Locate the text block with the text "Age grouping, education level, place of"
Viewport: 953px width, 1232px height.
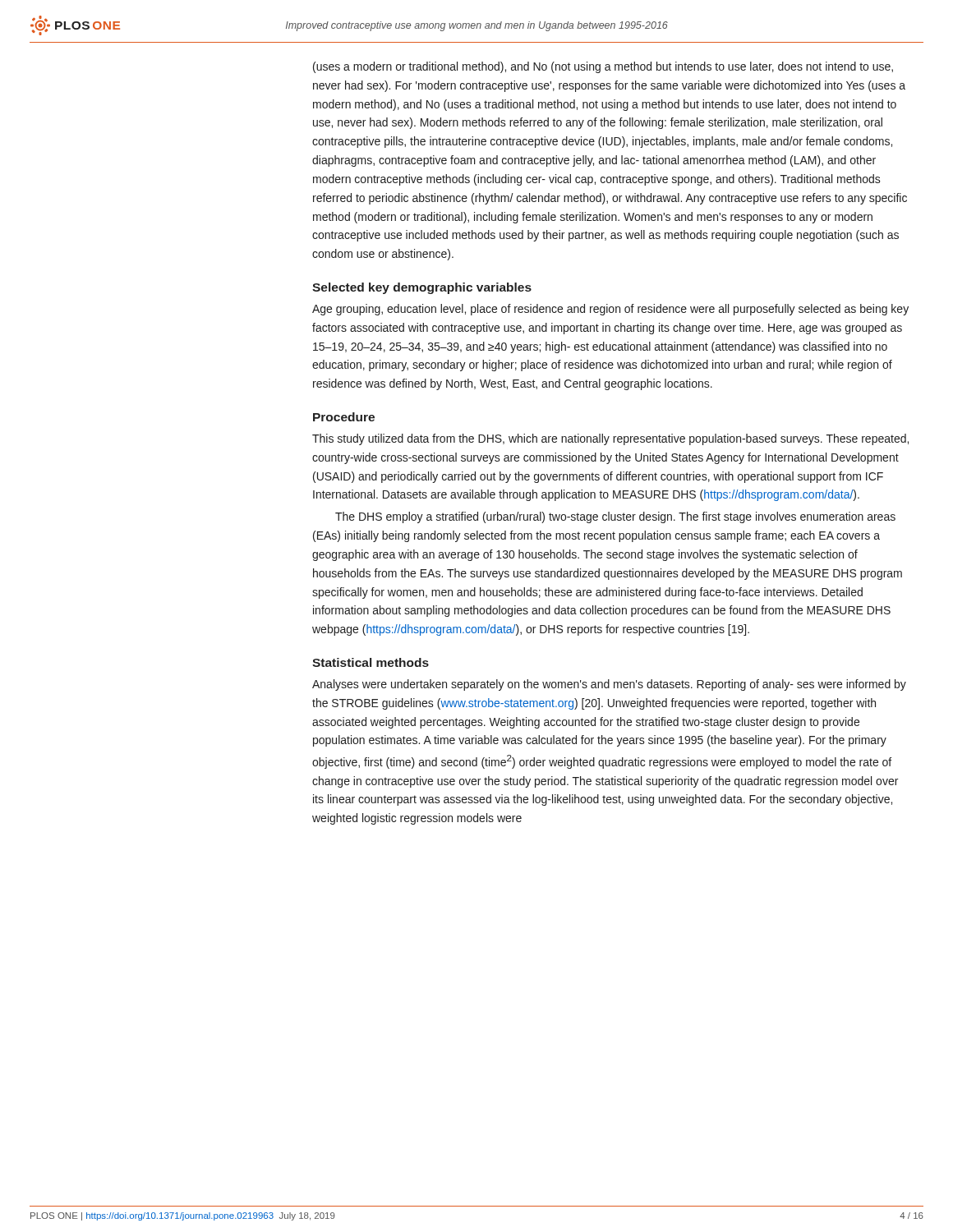click(x=610, y=346)
